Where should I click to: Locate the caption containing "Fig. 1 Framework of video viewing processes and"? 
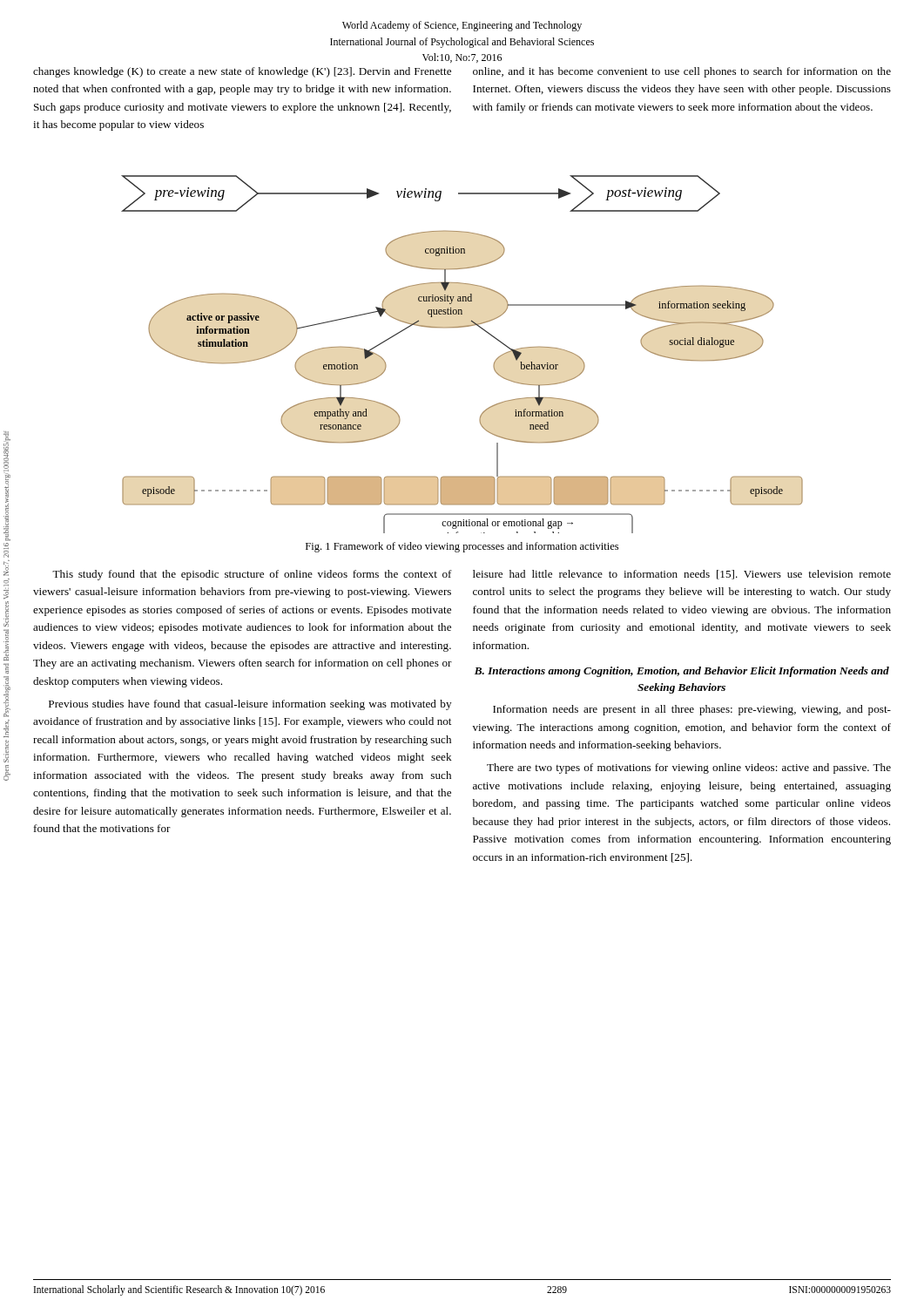[x=462, y=546]
